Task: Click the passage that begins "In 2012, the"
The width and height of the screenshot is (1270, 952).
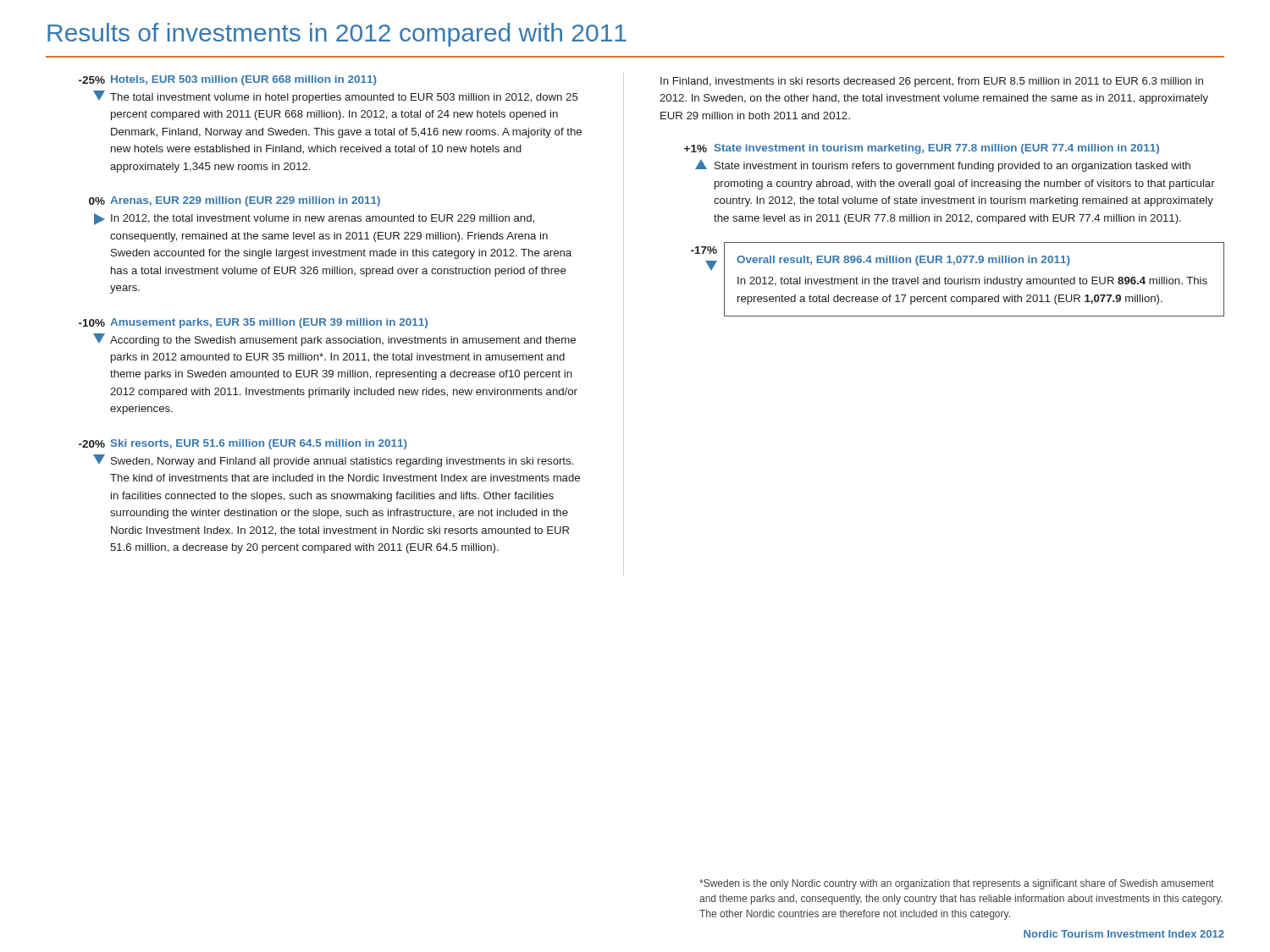Action: 341,253
